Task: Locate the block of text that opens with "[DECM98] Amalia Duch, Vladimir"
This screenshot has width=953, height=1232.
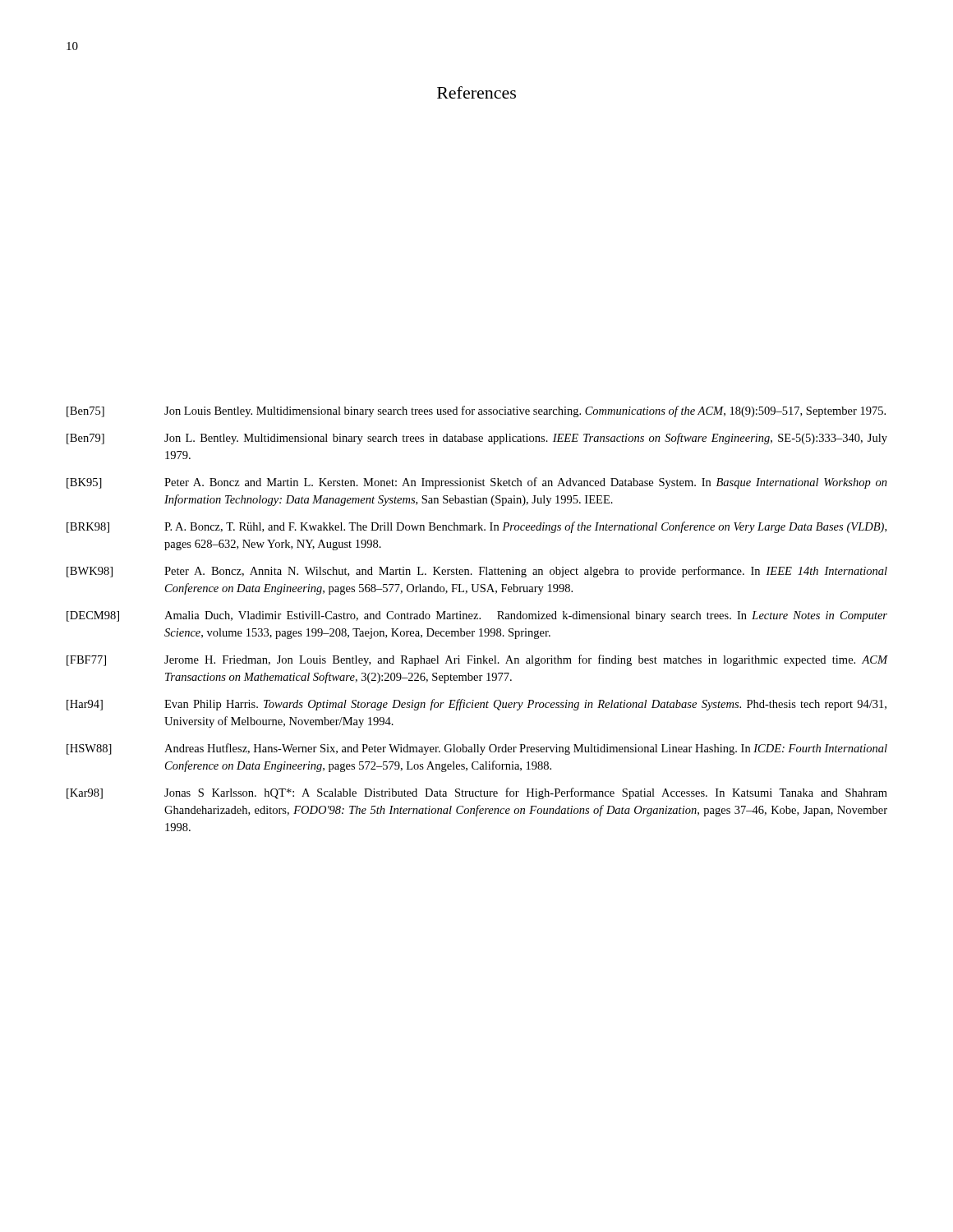Action: pos(476,624)
